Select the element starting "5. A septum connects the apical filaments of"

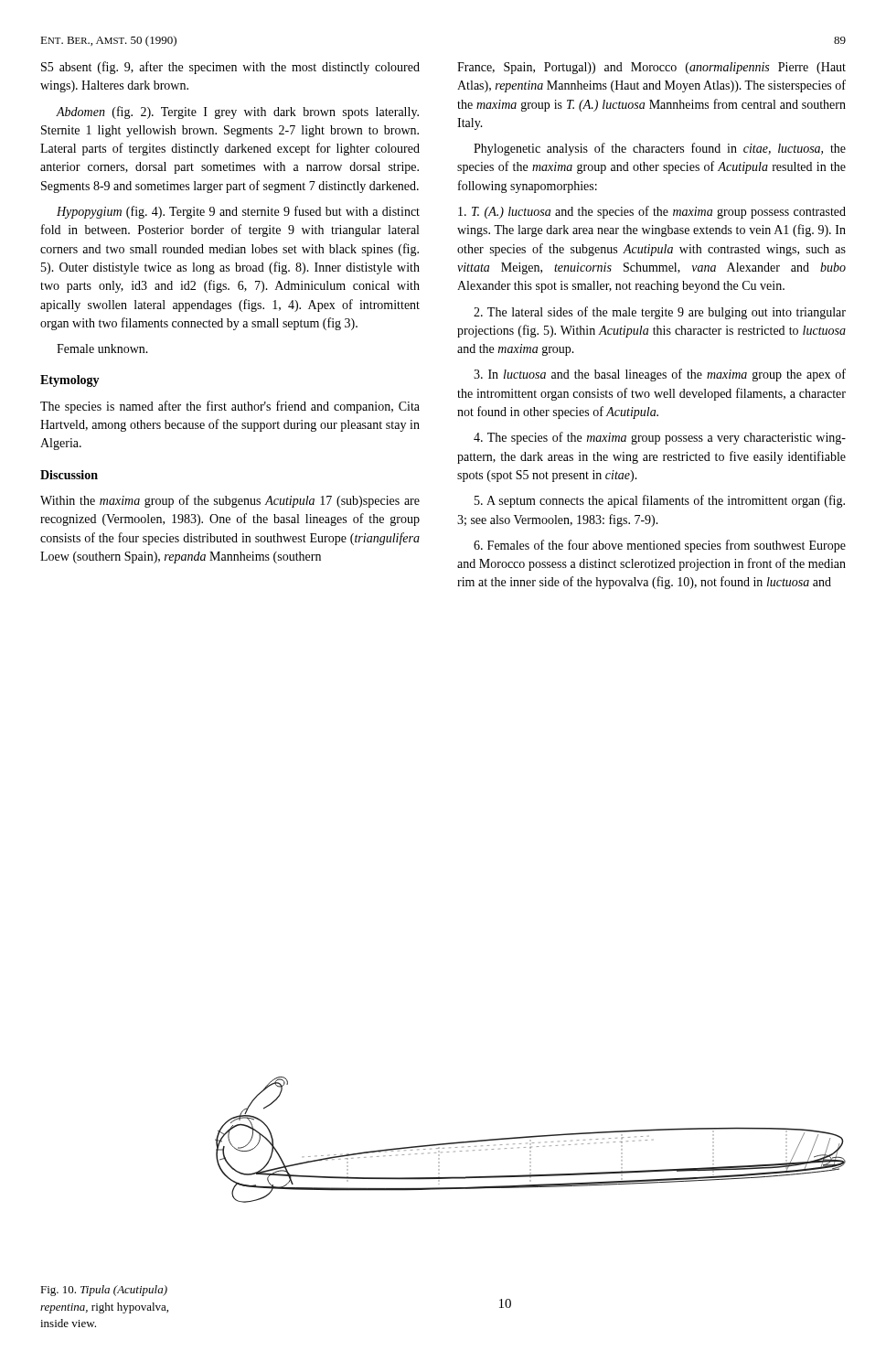coord(651,511)
